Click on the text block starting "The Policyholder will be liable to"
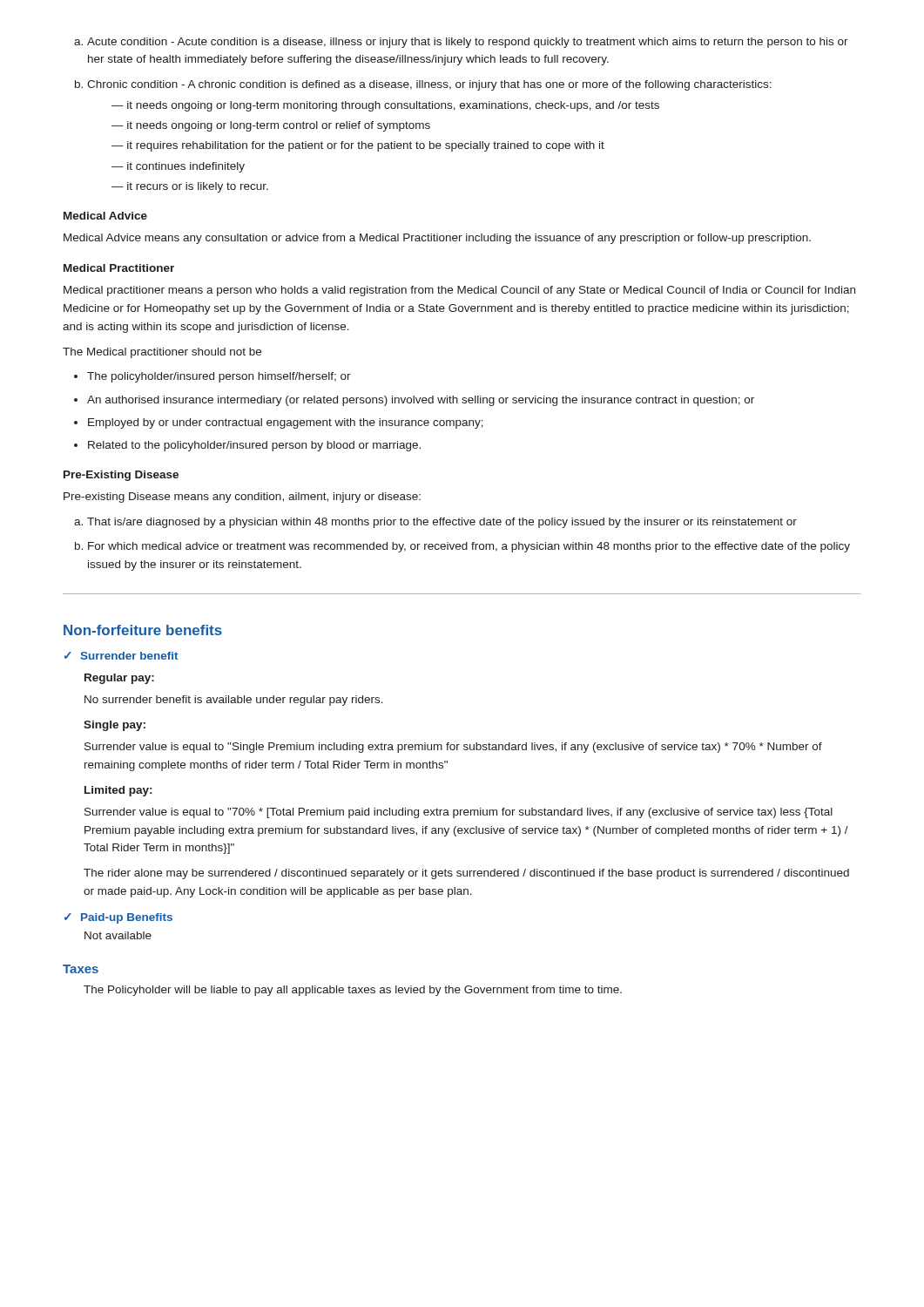Viewport: 924px width, 1307px height. tap(472, 990)
